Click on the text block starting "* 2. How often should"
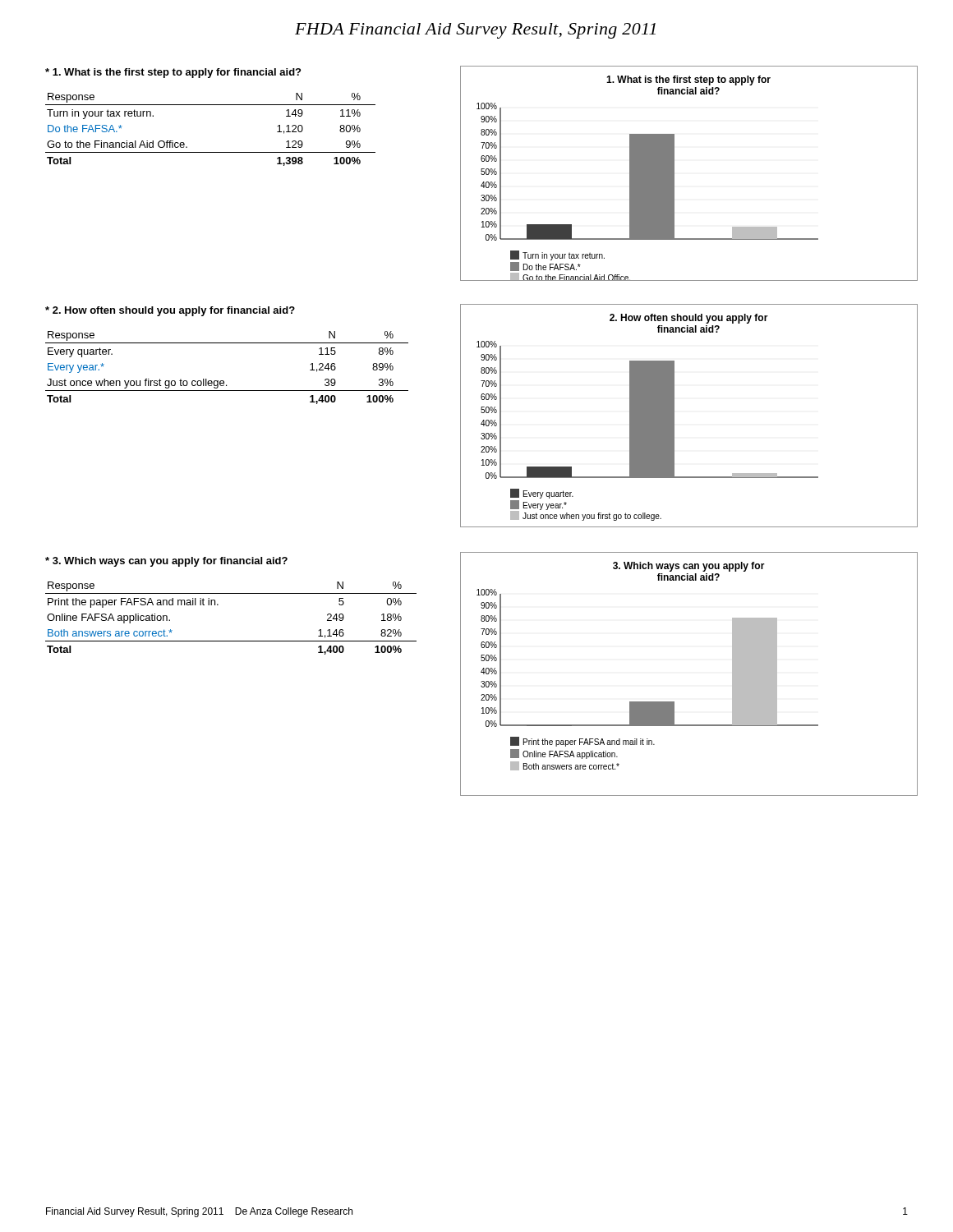 [170, 310]
